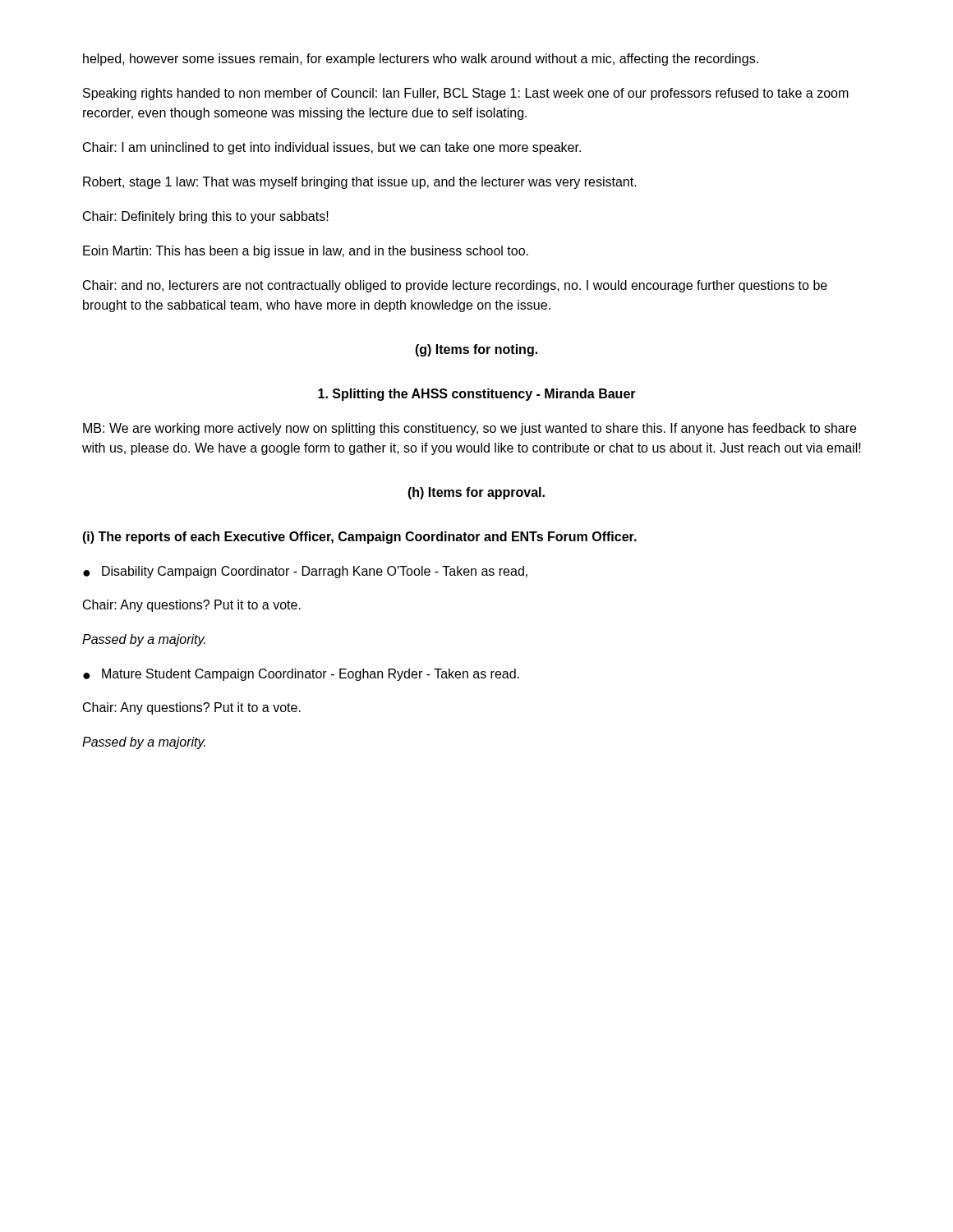Locate the text block starting "MB: We are working more actively now on"

click(472, 438)
